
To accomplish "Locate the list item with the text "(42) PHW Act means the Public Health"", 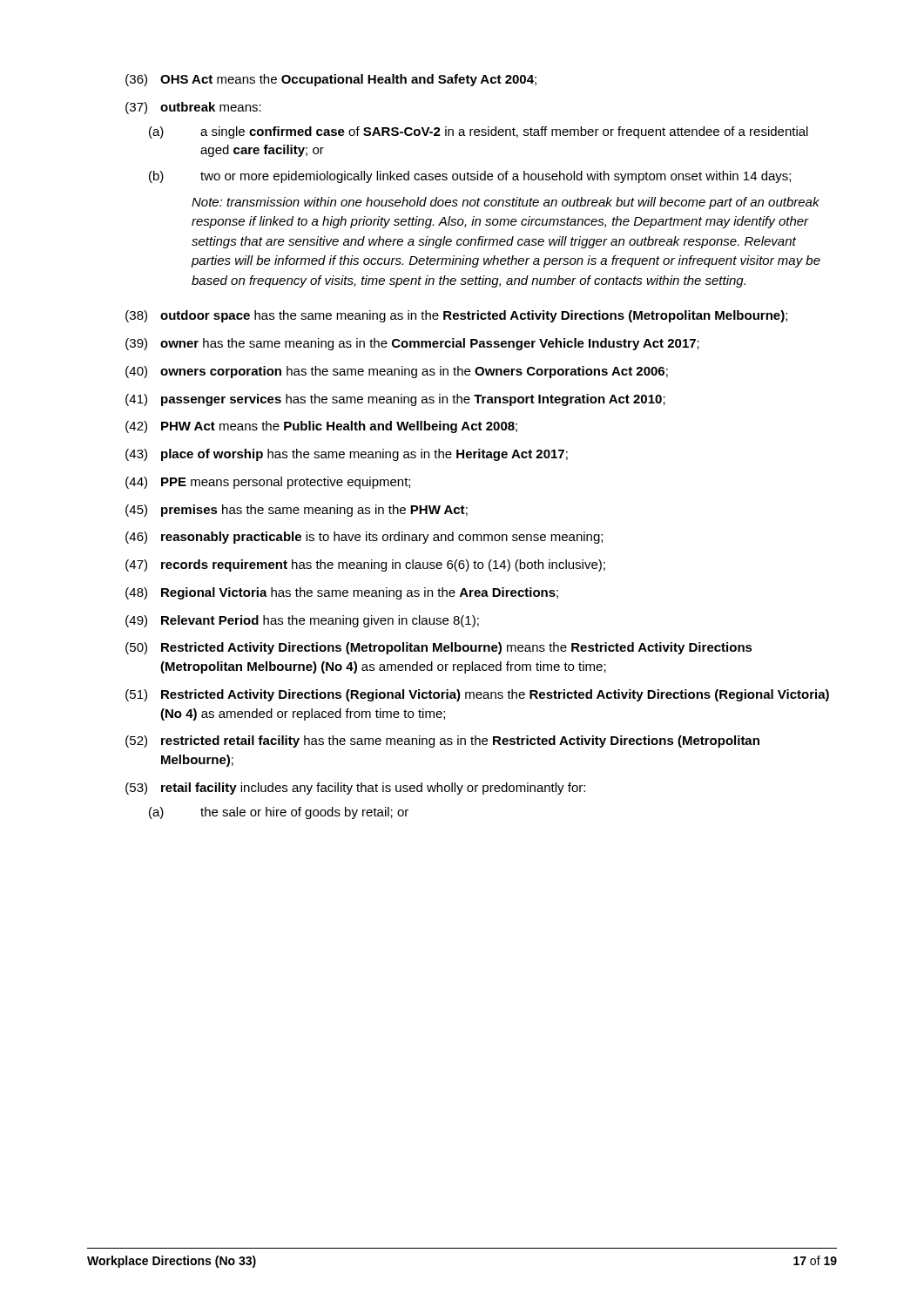I will tap(462, 426).
